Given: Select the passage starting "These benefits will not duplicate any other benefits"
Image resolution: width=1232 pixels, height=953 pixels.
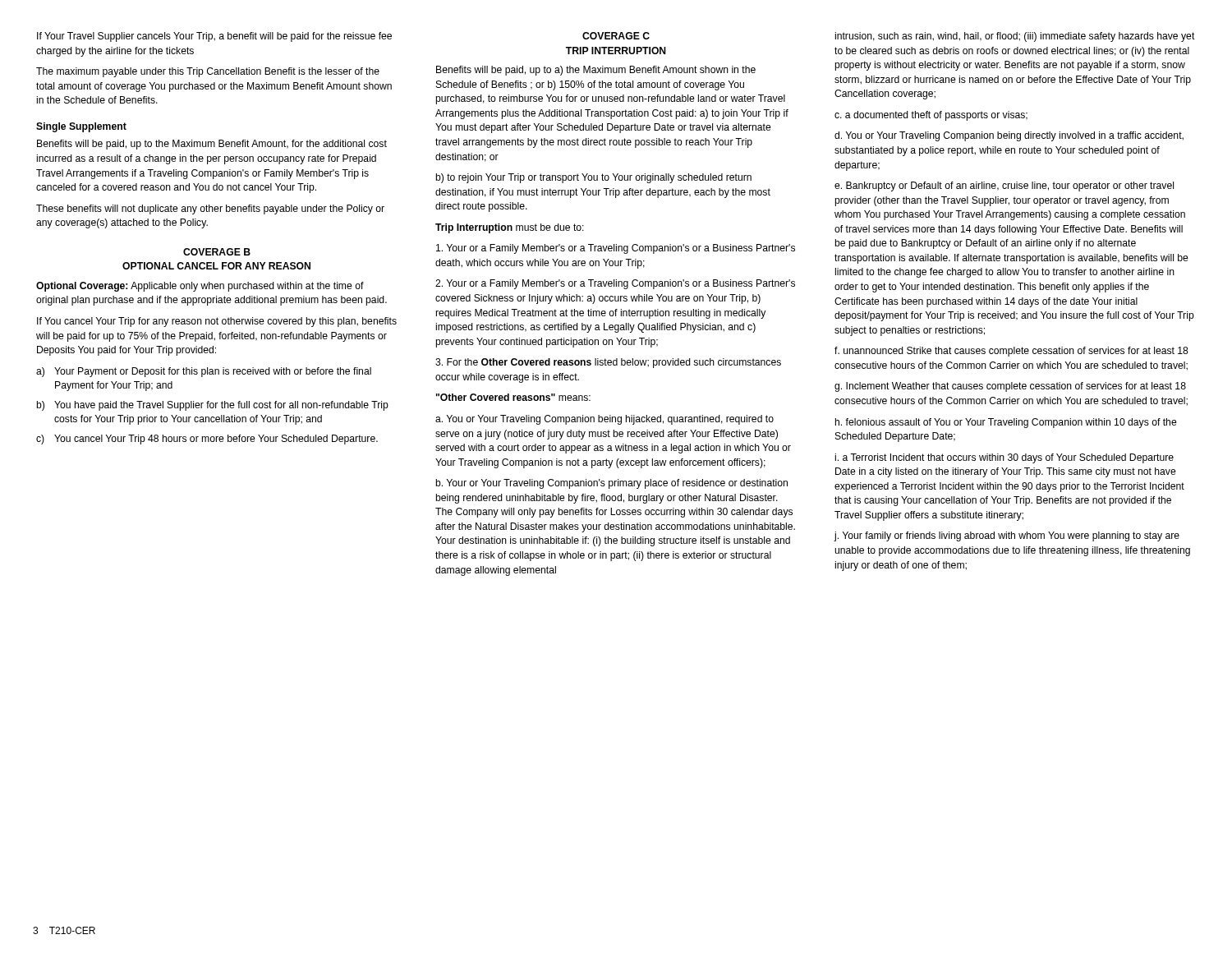Looking at the screenshot, I should [217, 216].
